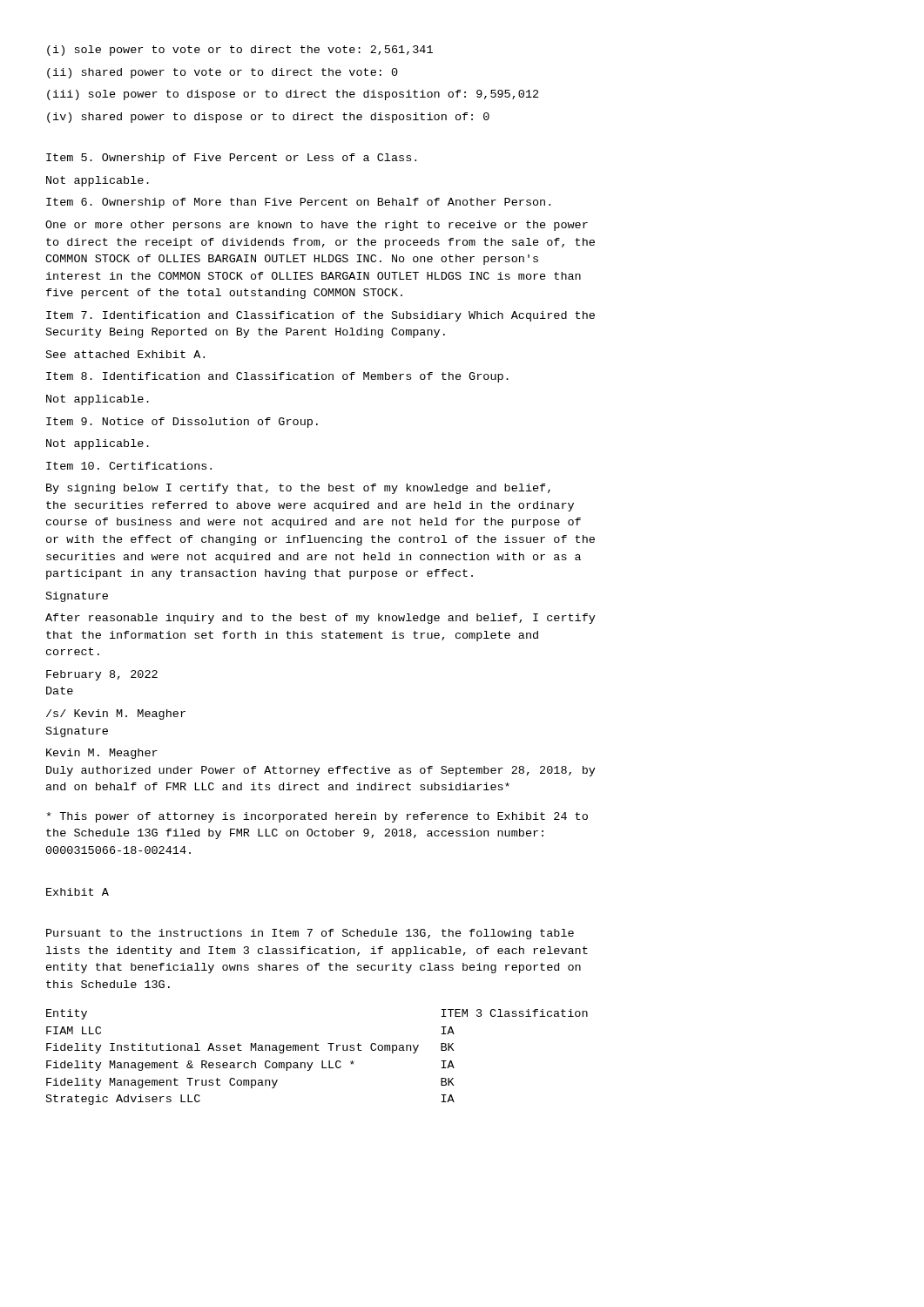The height and width of the screenshot is (1307, 924).
Task: Find the table that mentions "Fidelity Management & Research Company"
Action: pos(462,1057)
